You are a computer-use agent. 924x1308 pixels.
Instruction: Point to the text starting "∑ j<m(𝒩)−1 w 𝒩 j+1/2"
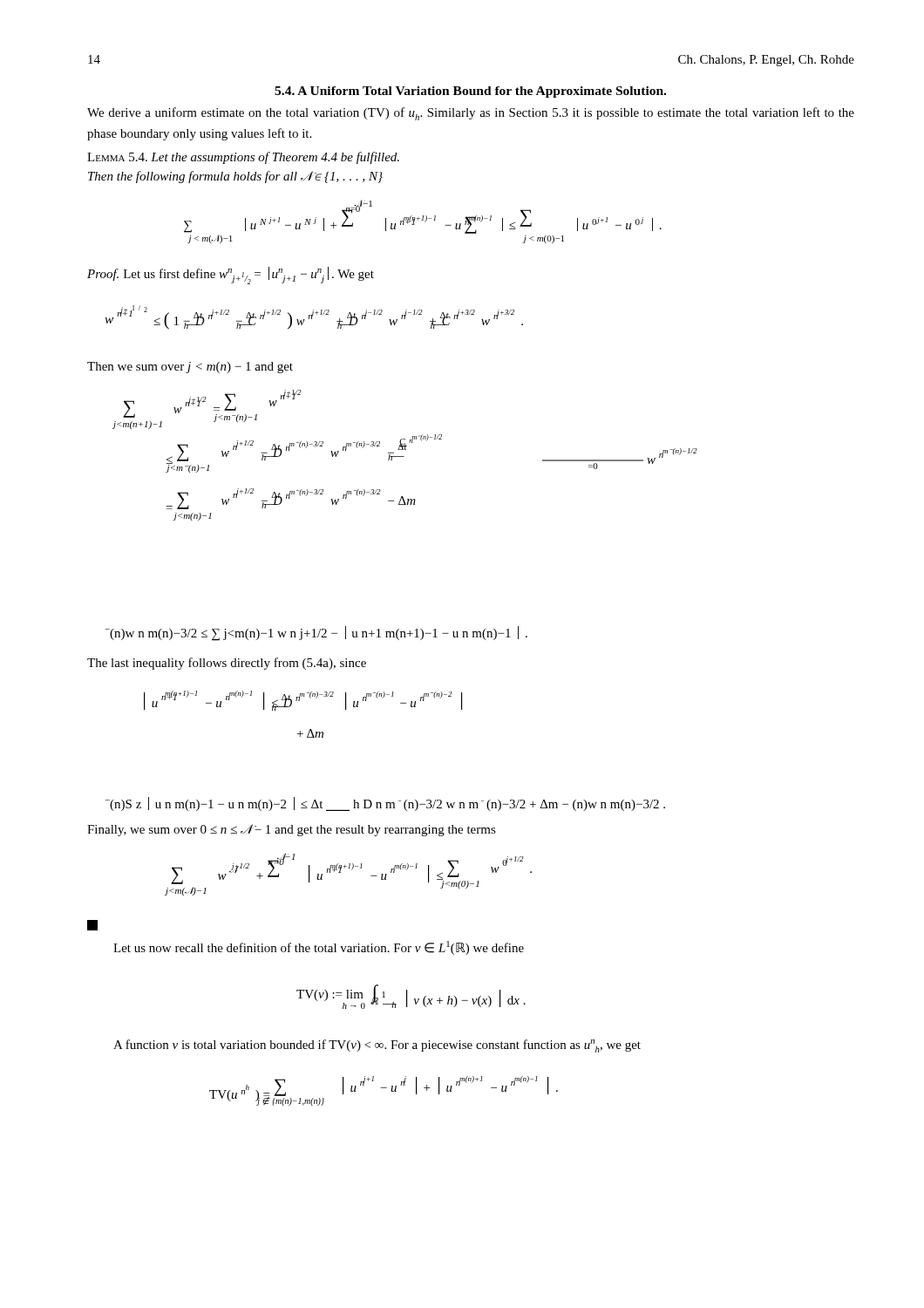tap(471, 878)
